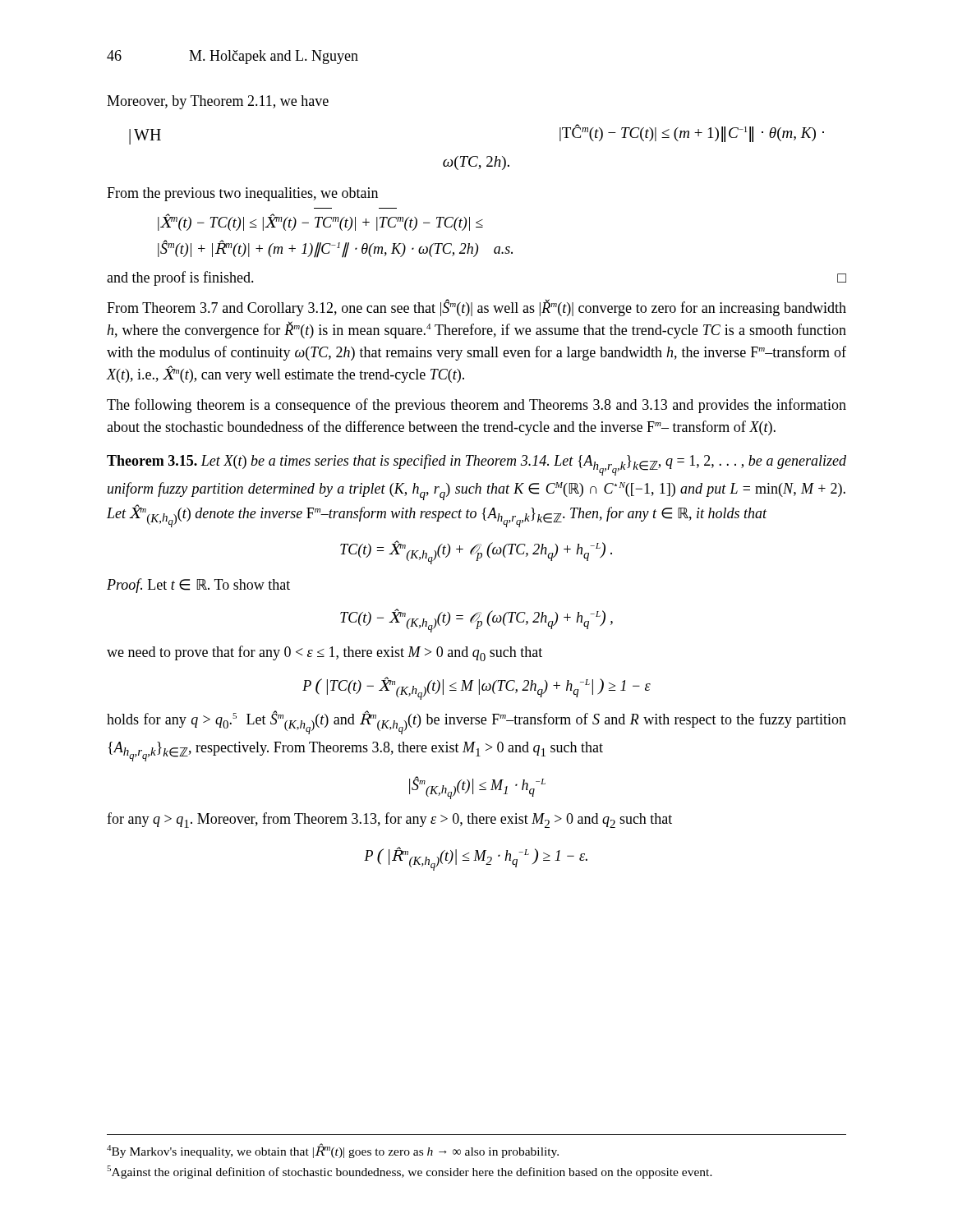The image size is (953, 1232).
Task: Click on the text starting "TC(t) − X̂m(K,hq)(t) = 𝒪p (ω(TC, 2hq)"
Action: point(476,620)
